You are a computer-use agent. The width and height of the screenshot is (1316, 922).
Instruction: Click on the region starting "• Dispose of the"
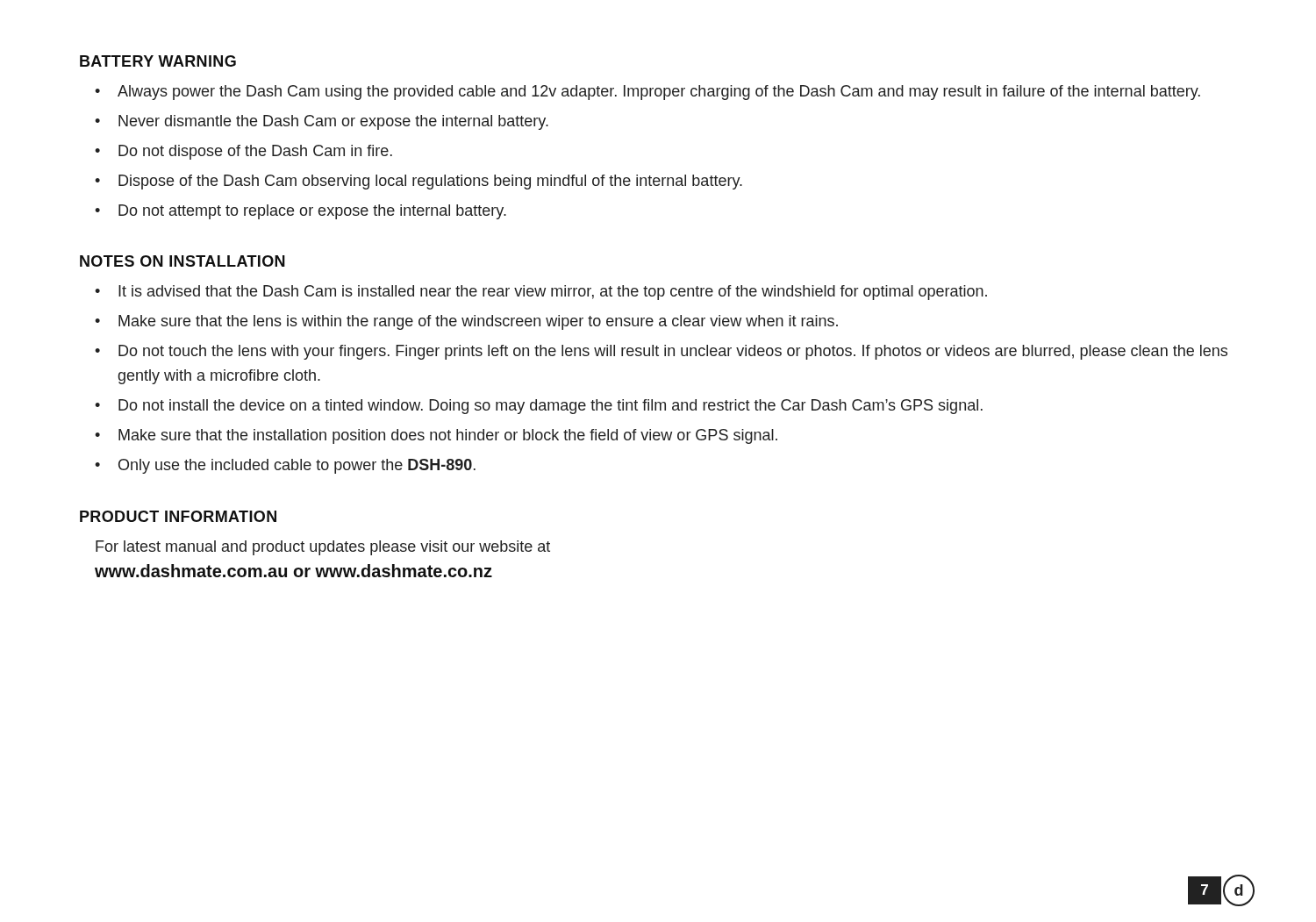pos(666,181)
